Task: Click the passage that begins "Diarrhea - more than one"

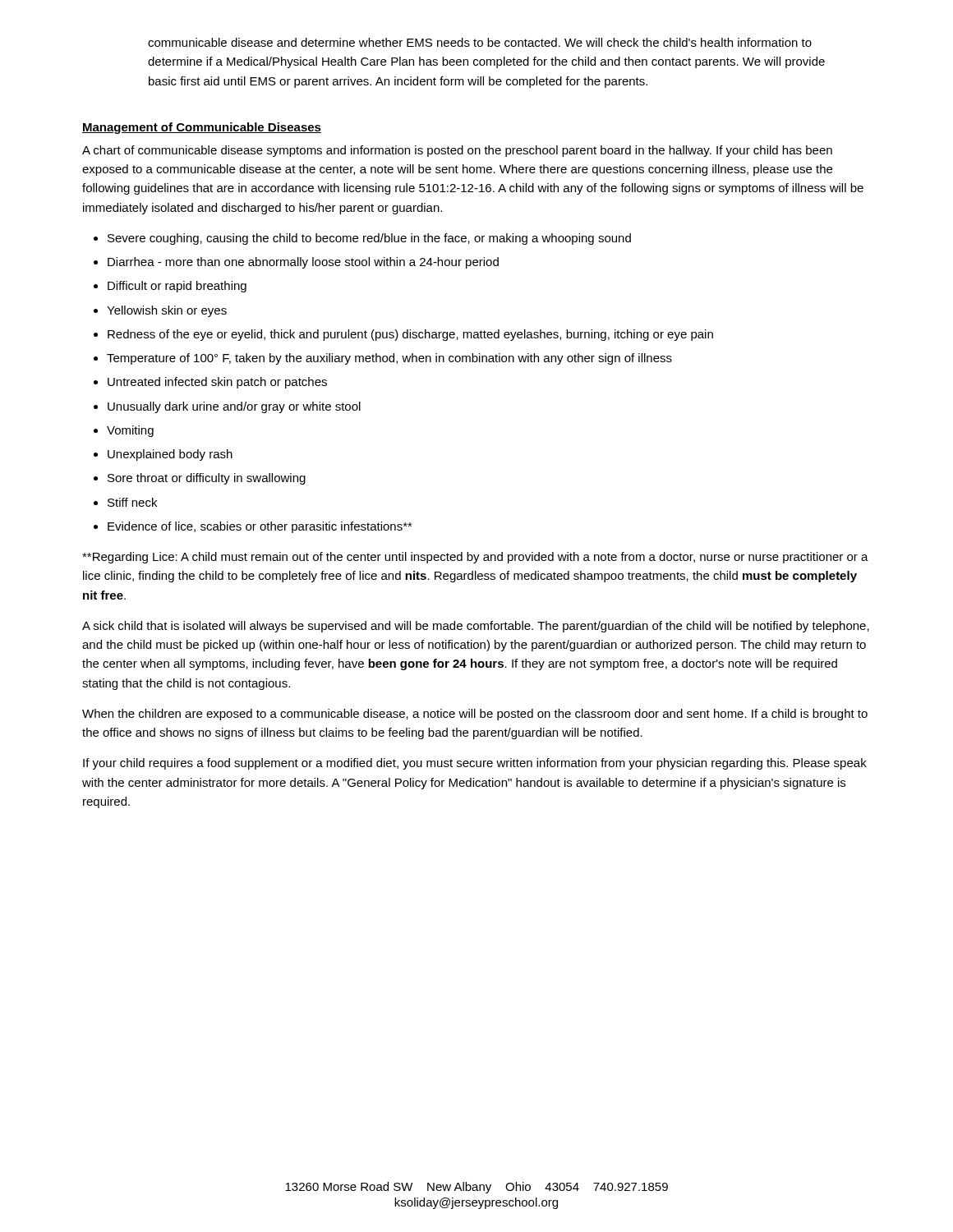Action: coord(303,262)
